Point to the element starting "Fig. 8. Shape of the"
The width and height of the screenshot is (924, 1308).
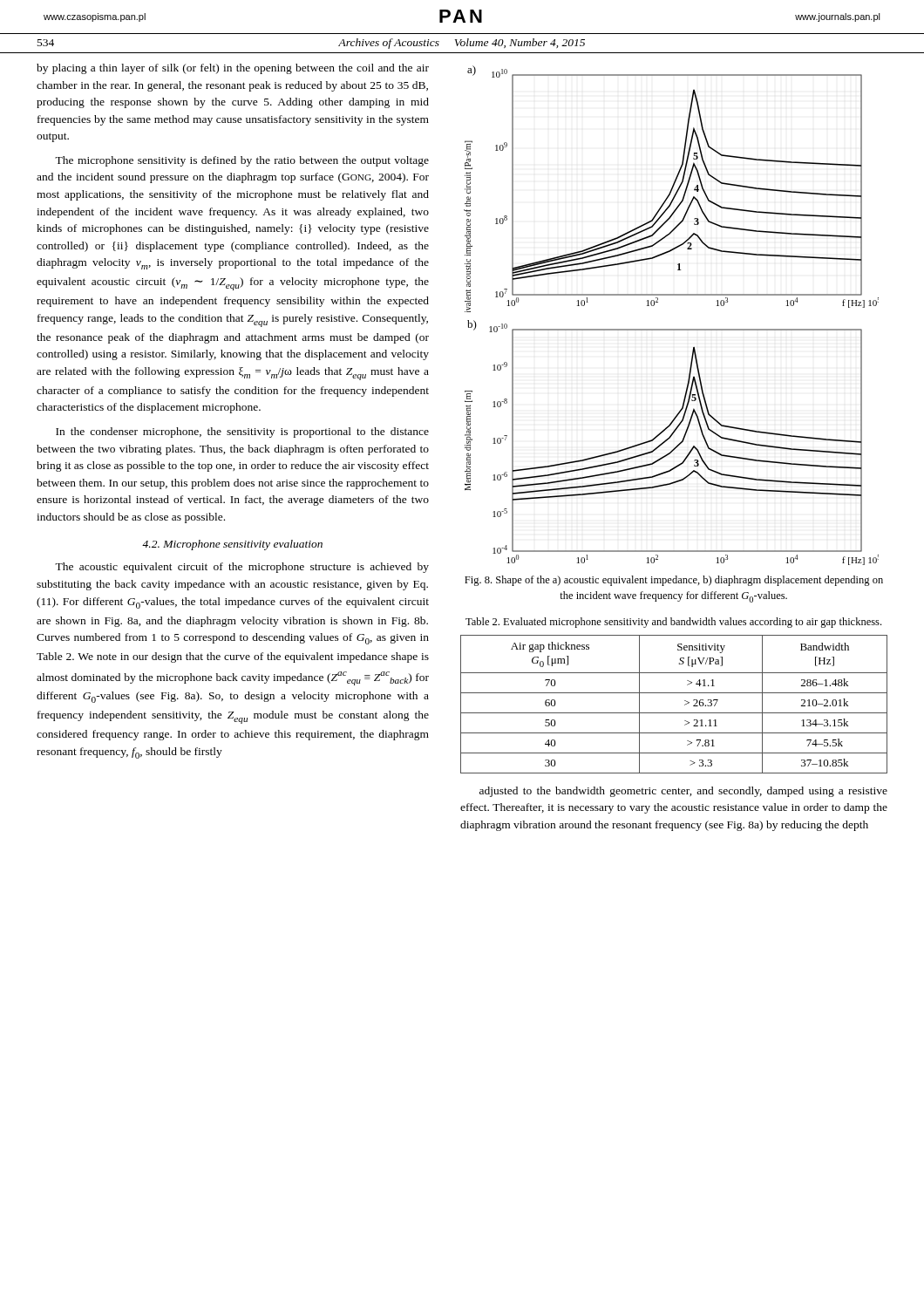pyautogui.click(x=674, y=589)
